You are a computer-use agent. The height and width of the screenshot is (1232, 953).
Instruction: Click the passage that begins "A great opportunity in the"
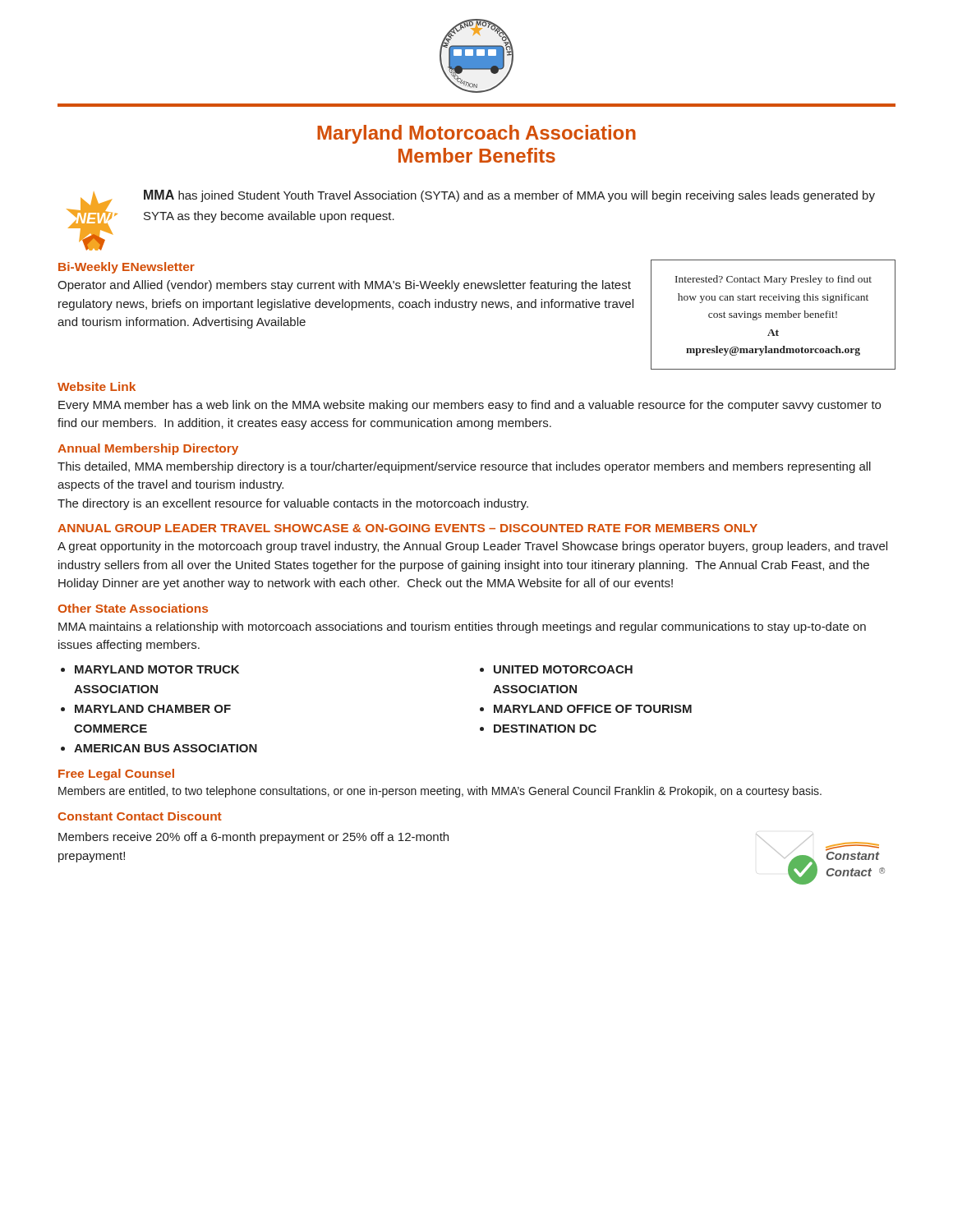point(473,565)
